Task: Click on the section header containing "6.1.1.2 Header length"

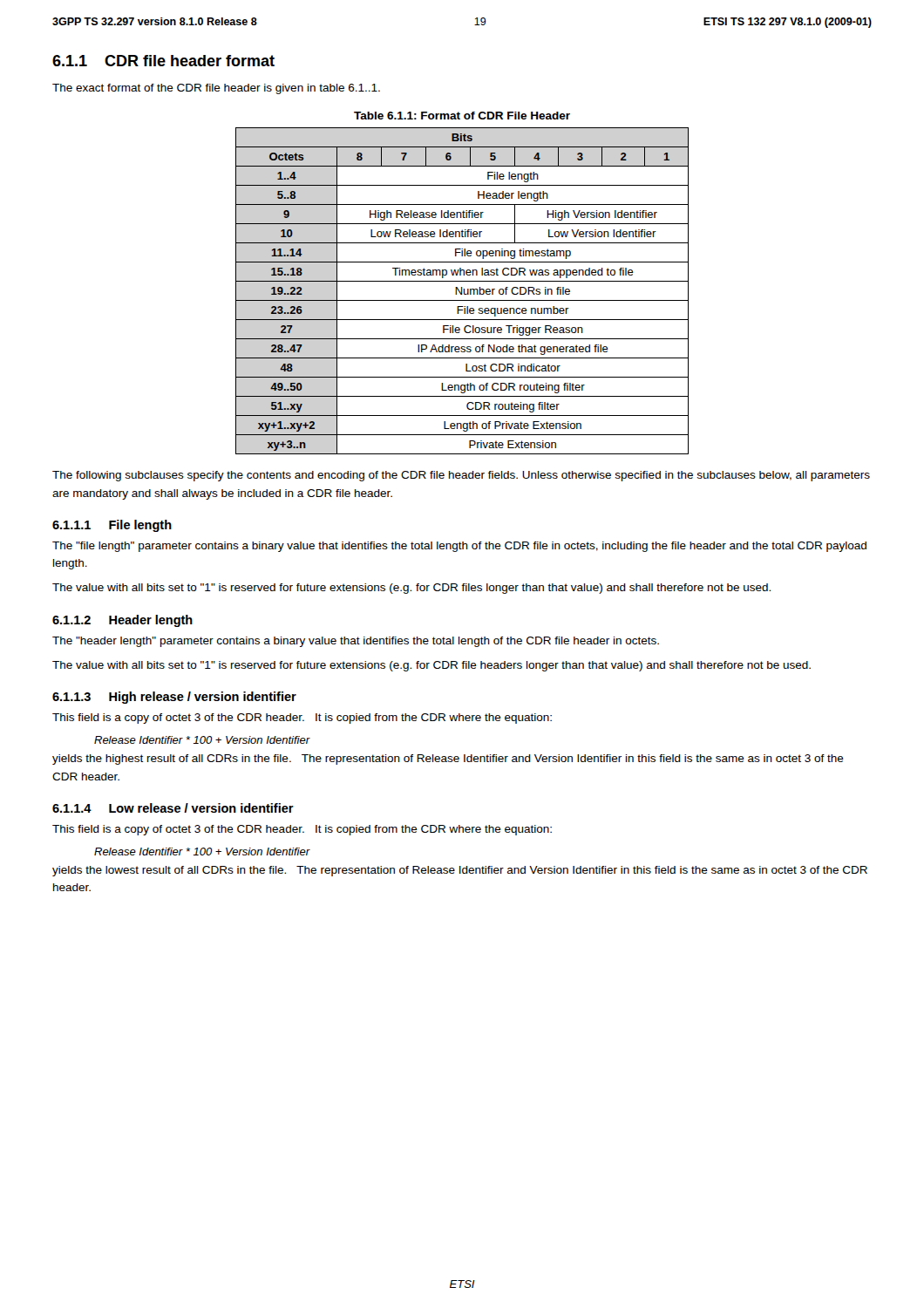Action: tap(123, 620)
